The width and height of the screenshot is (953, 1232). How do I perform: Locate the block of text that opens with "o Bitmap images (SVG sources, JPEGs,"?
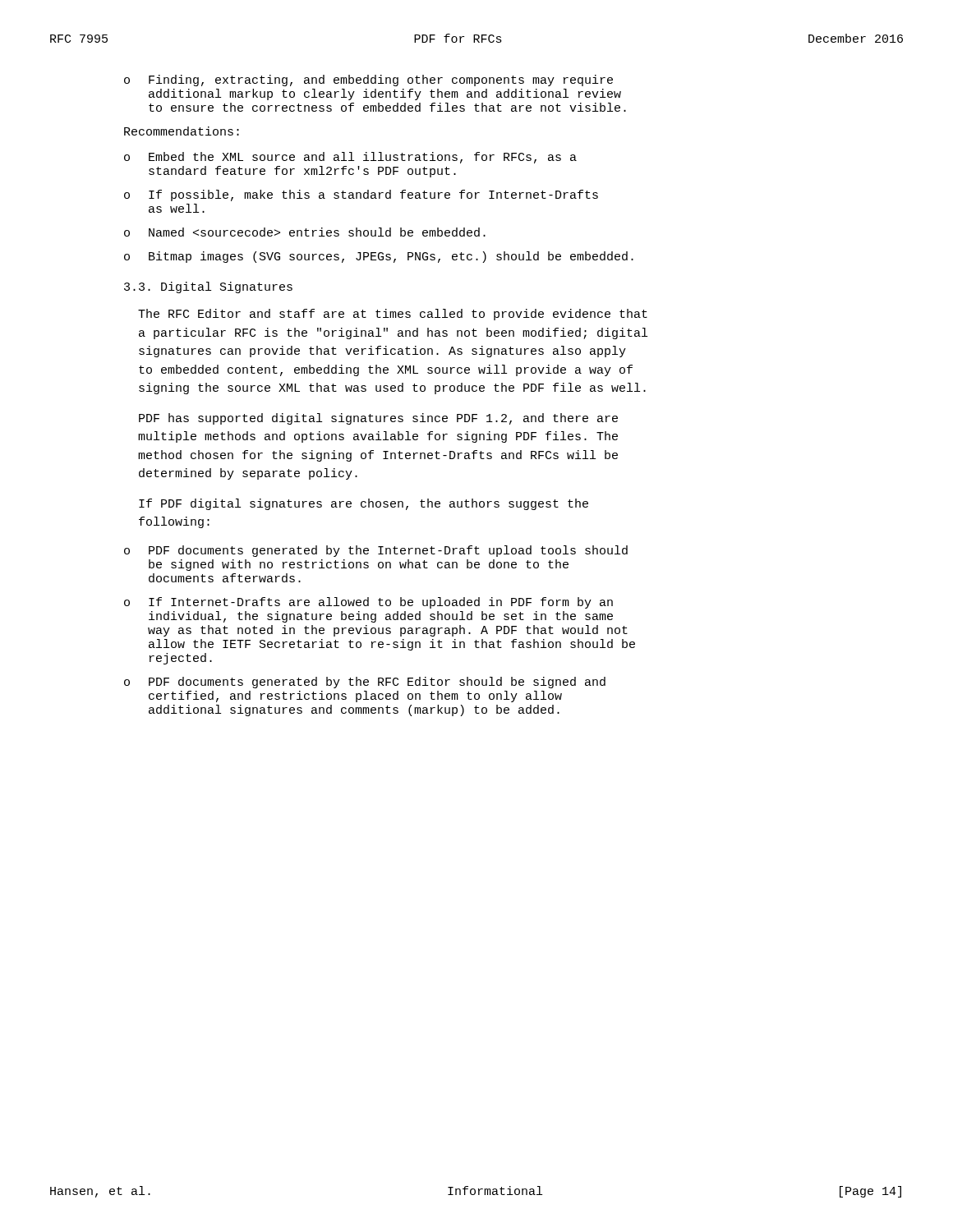(497, 257)
